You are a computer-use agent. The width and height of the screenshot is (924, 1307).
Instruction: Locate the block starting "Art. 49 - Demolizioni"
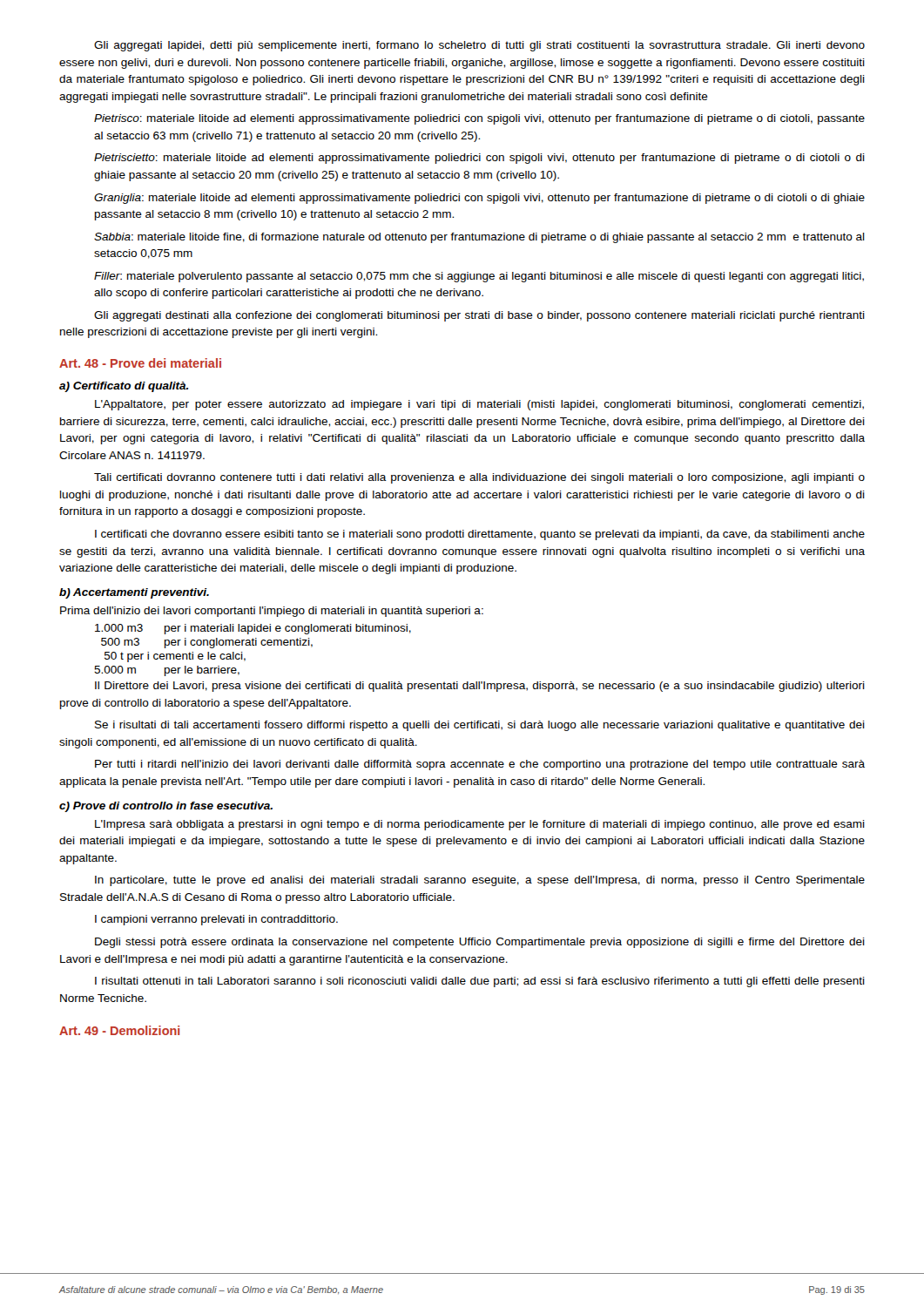119,1030
